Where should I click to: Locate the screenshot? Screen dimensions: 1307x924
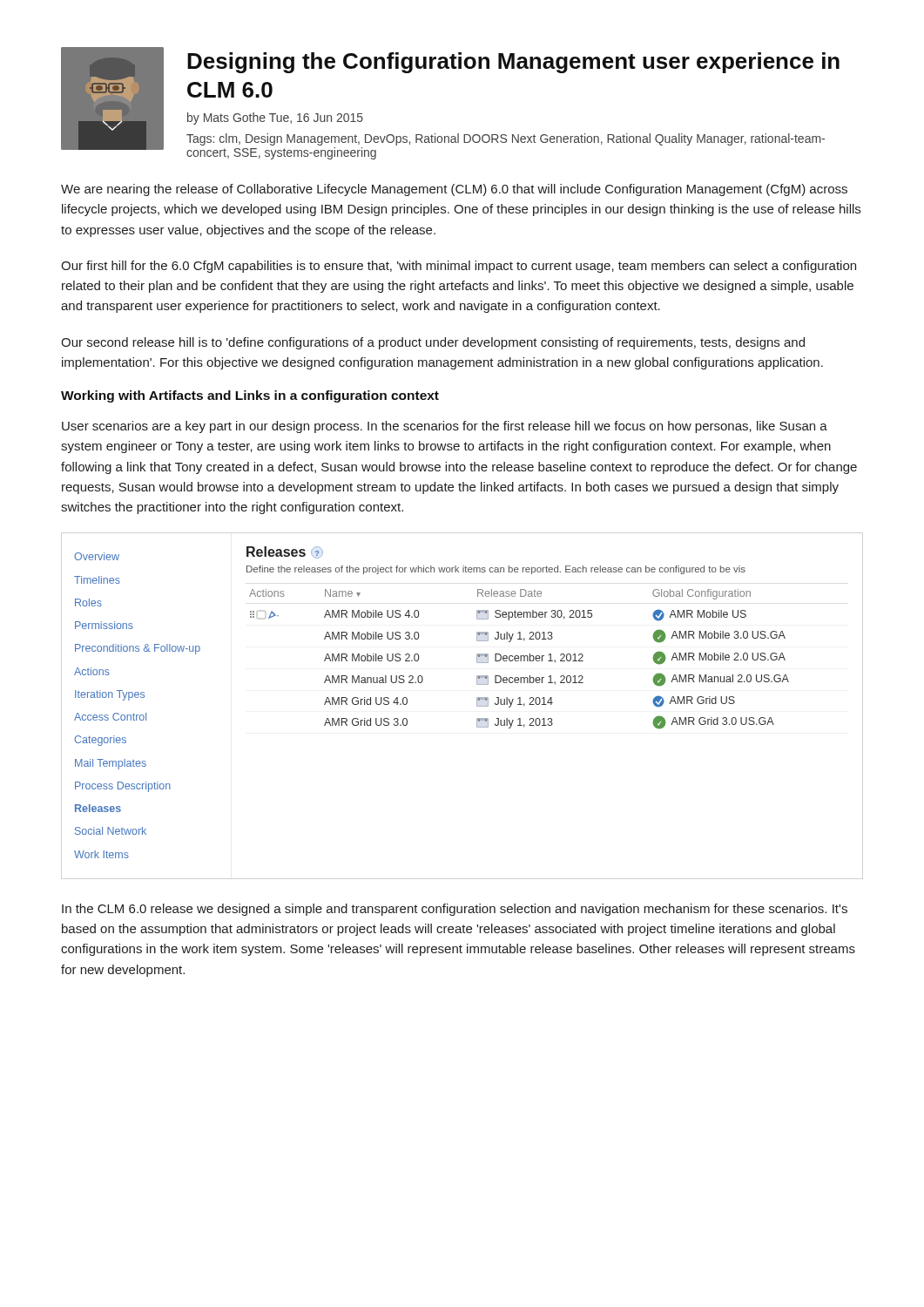[x=462, y=706]
